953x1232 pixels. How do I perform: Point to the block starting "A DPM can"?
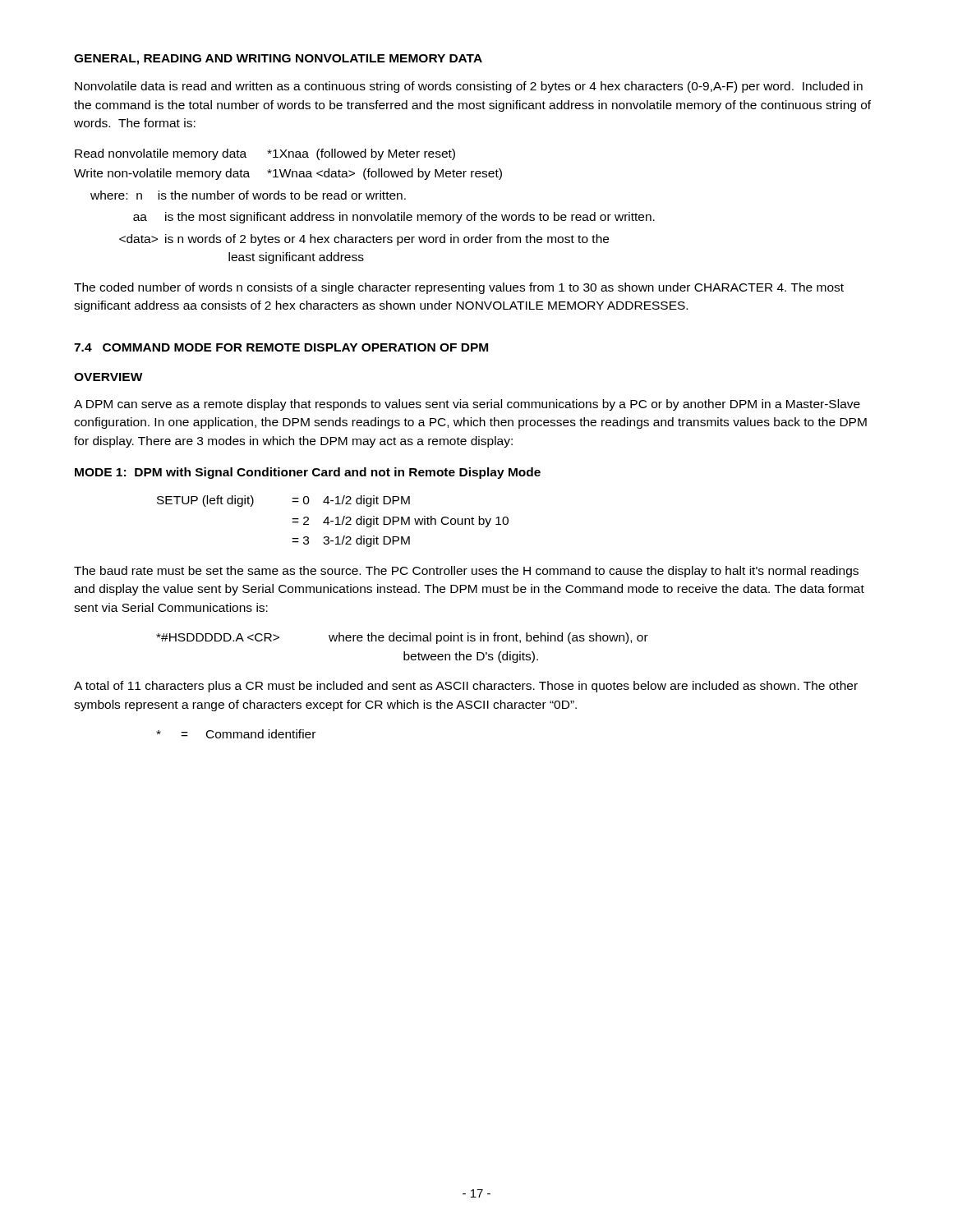[x=471, y=422]
